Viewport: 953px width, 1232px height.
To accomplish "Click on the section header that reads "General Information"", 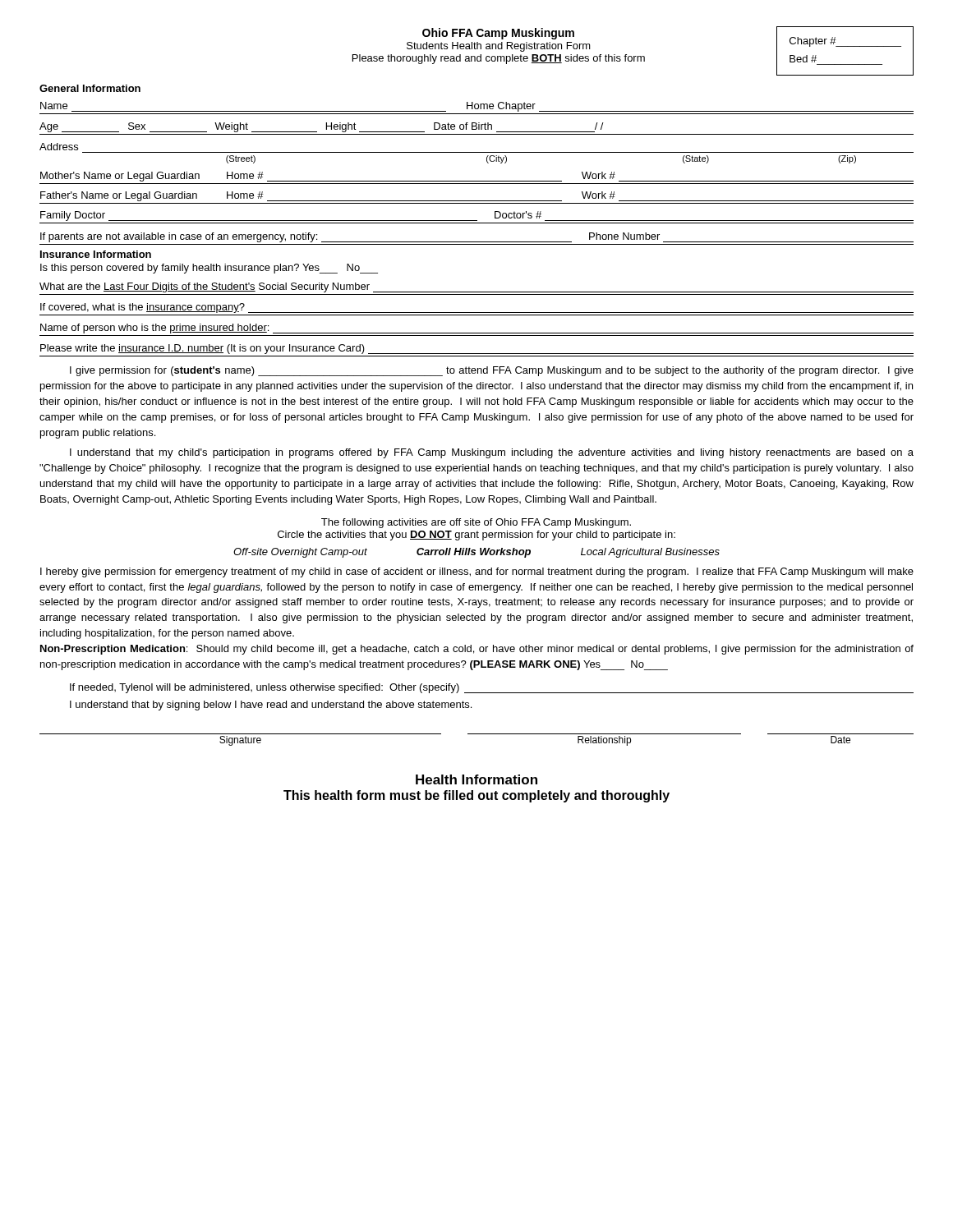I will click(x=90, y=88).
